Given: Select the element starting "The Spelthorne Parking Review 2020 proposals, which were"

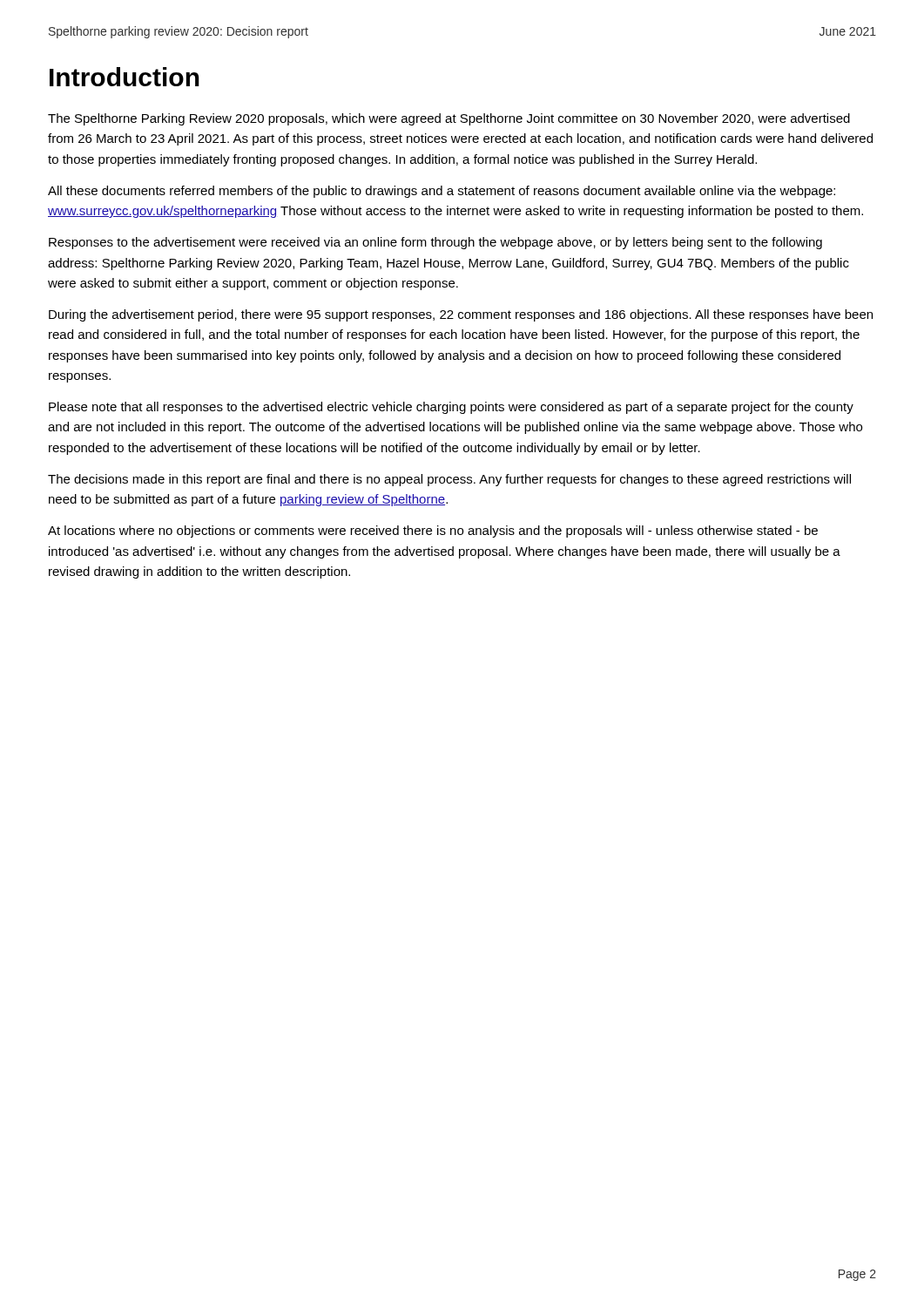Looking at the screenshot, I should (461, 138).
